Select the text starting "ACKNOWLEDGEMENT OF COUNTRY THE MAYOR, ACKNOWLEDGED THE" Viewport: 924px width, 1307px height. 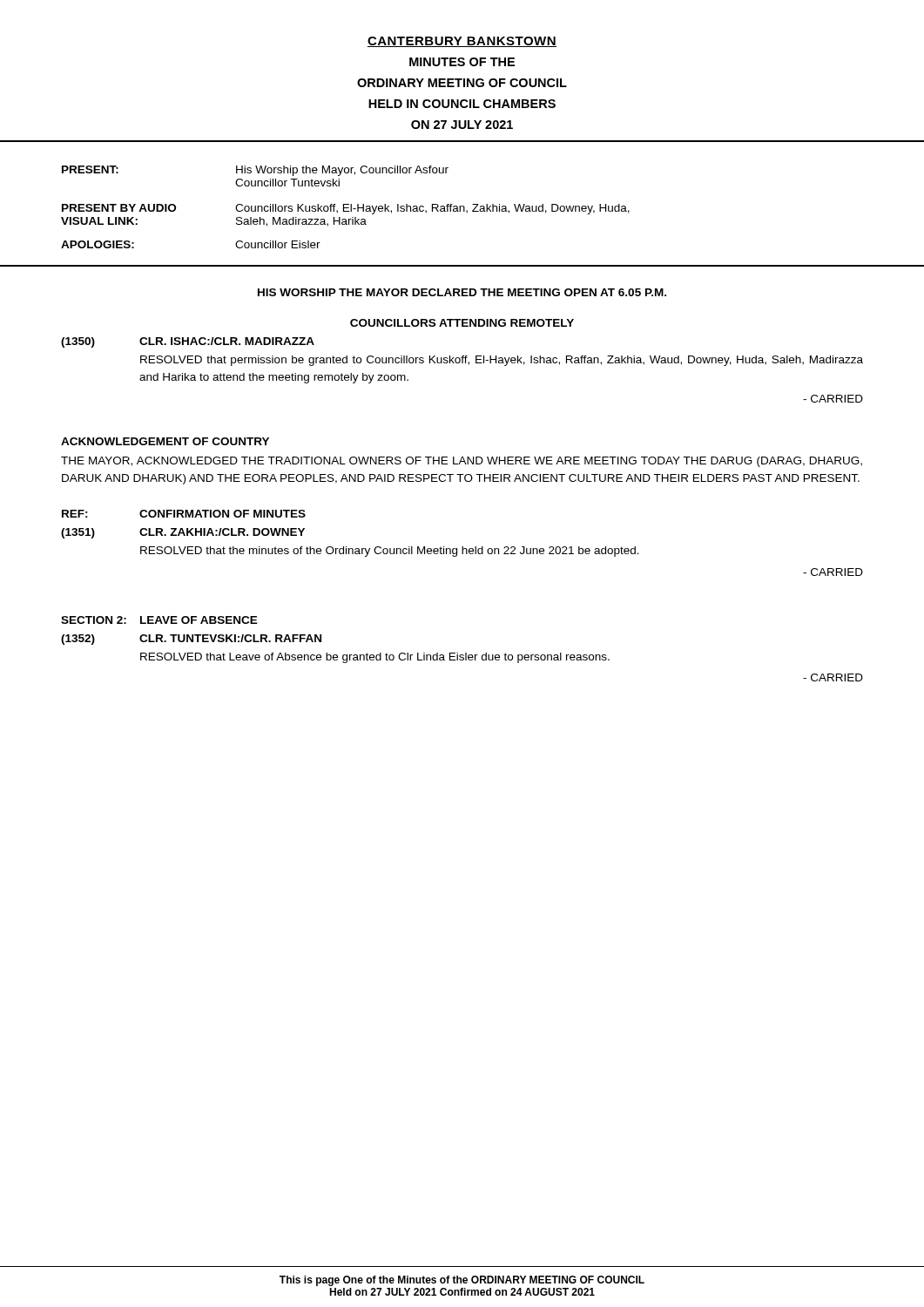coord(462,461)
